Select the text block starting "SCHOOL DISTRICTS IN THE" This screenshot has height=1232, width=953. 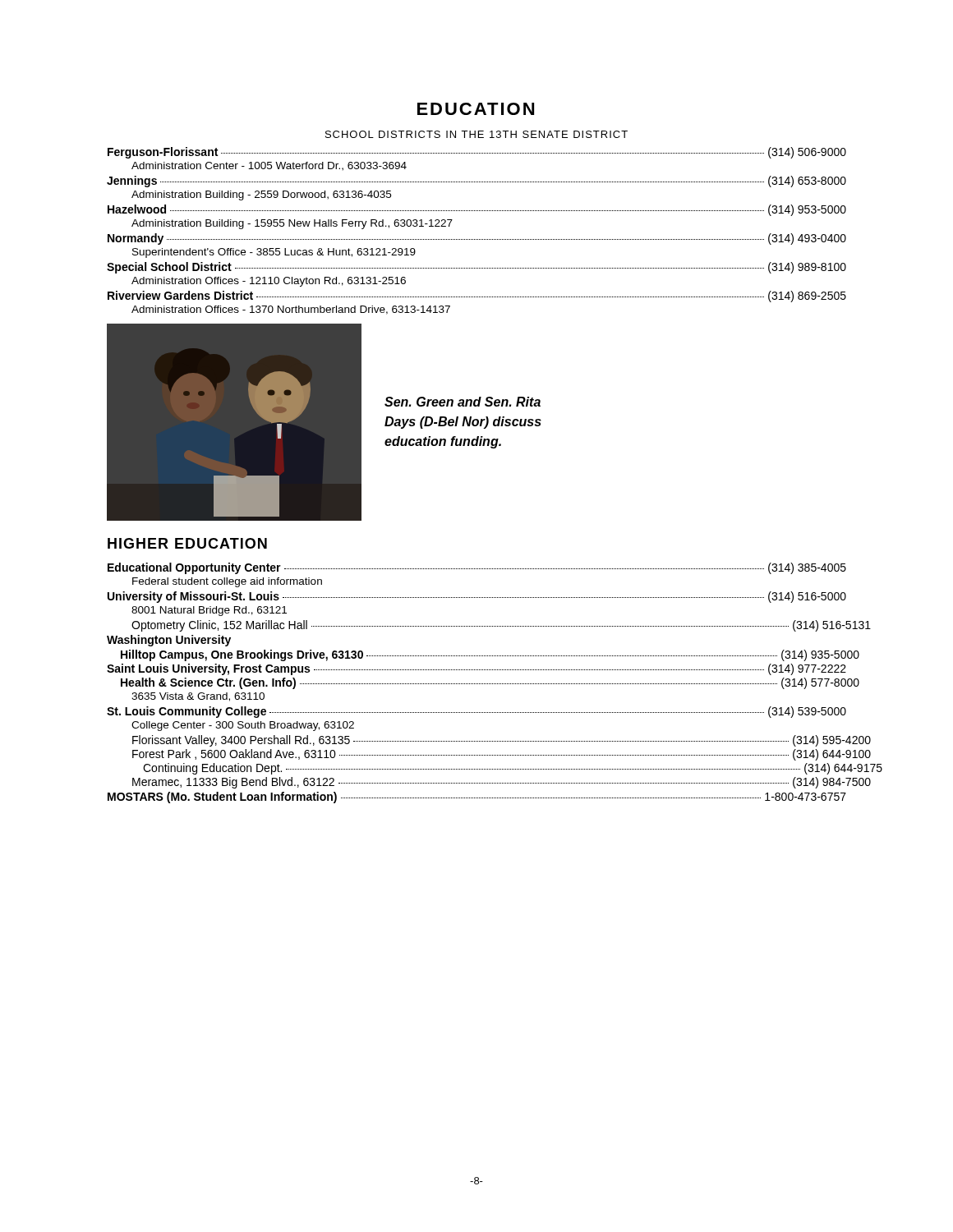476,134
